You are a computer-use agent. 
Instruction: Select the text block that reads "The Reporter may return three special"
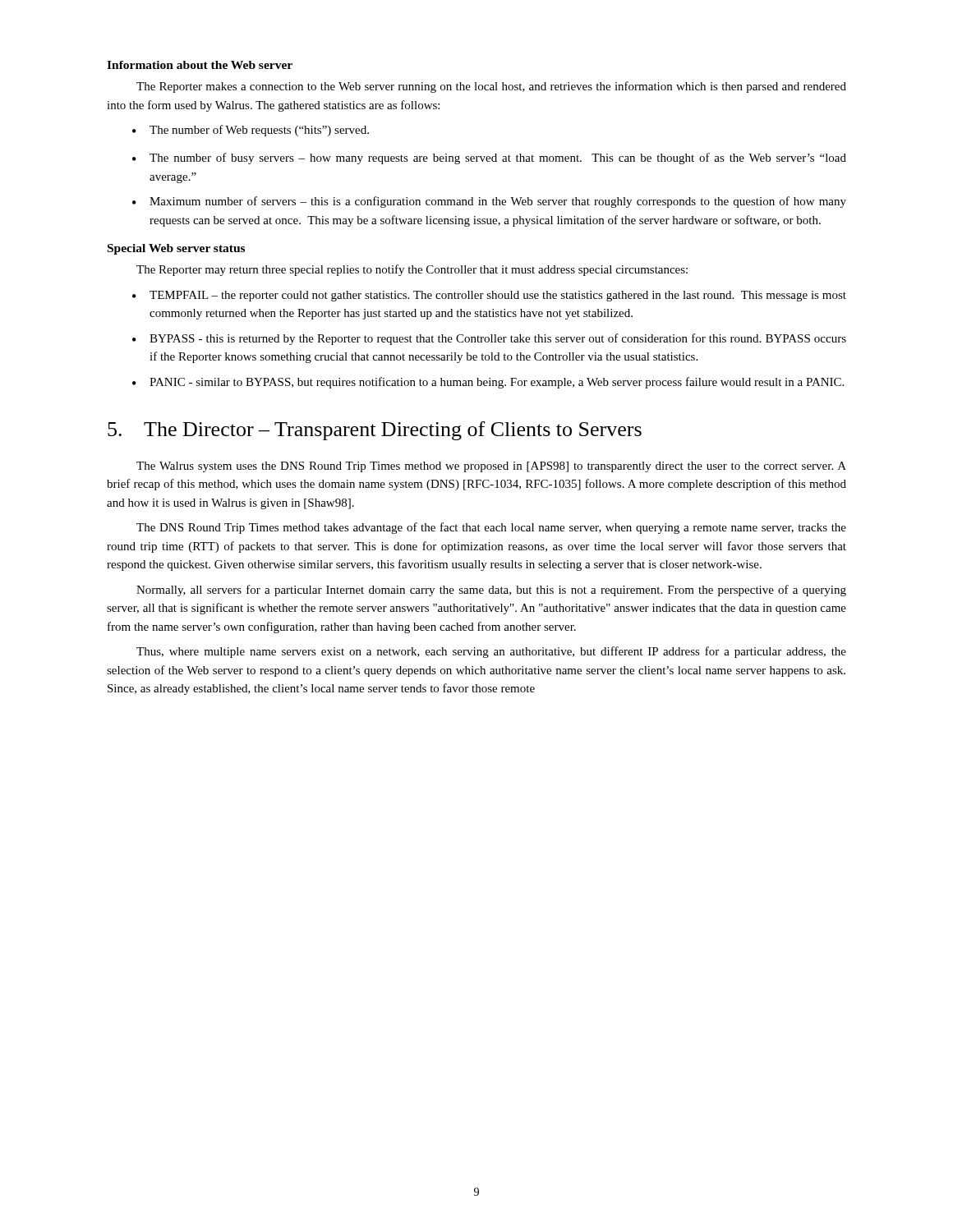tap(413, 270)
